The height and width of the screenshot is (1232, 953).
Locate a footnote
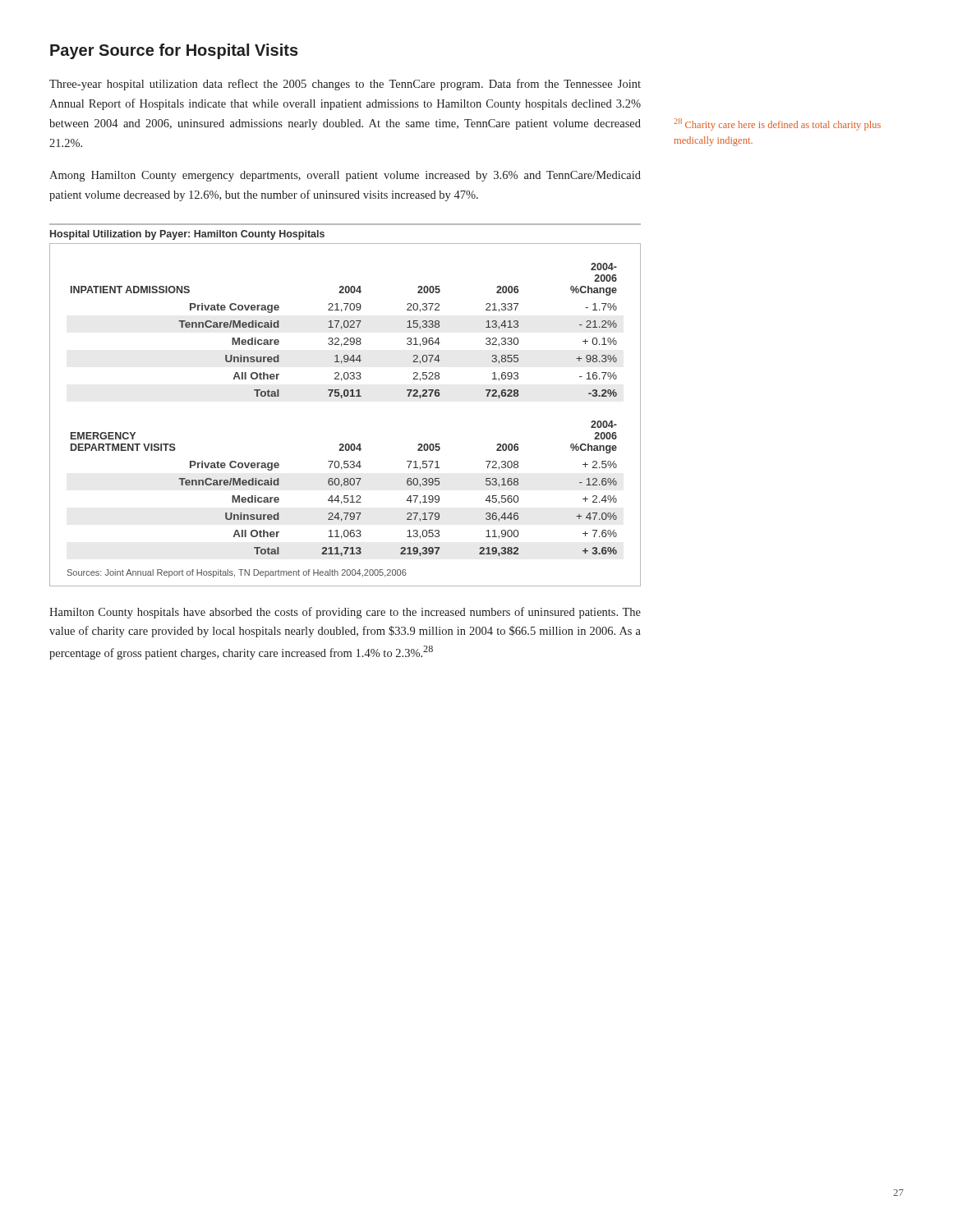(x=777, y=131)
